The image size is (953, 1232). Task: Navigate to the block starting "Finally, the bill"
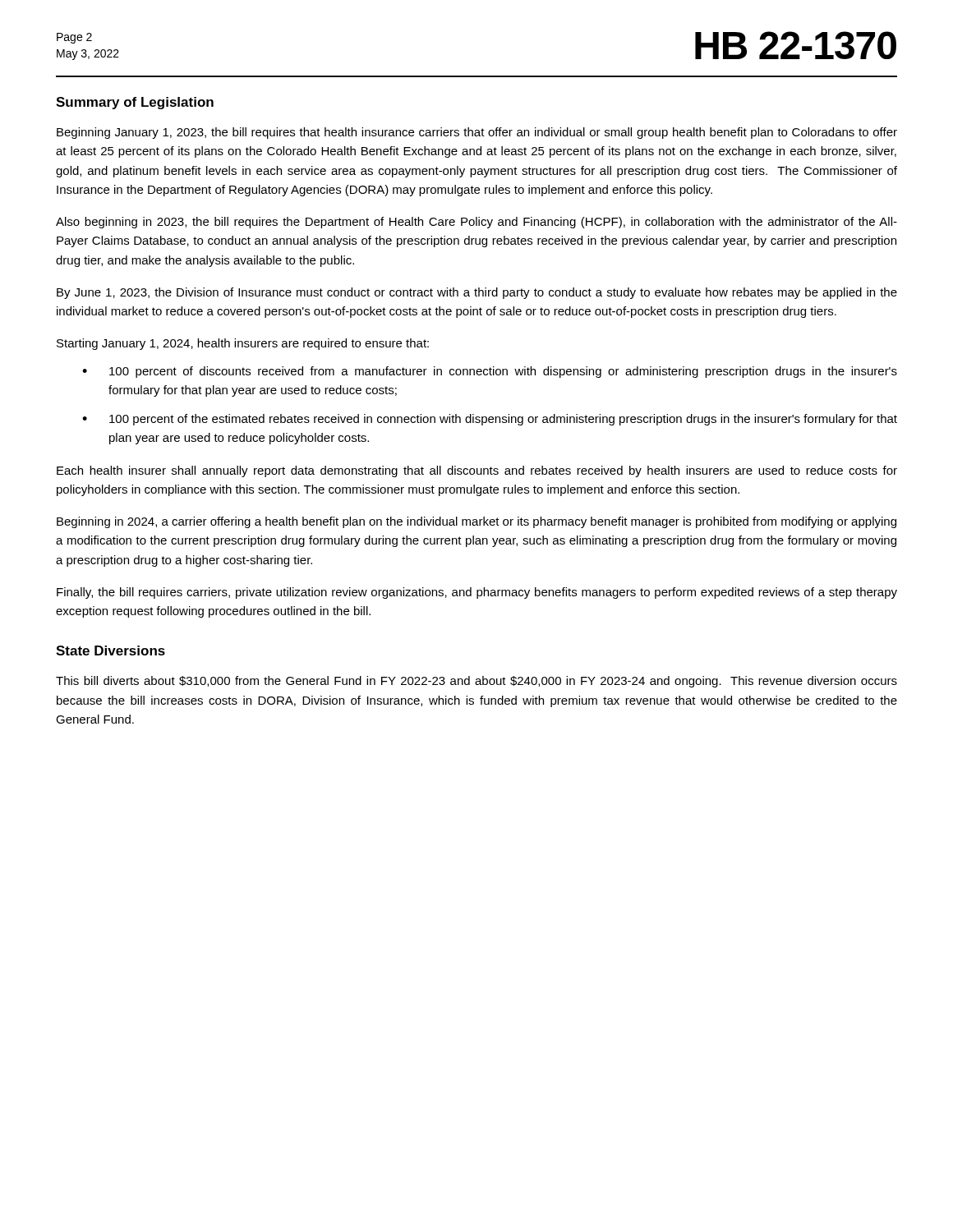[476, 601]
